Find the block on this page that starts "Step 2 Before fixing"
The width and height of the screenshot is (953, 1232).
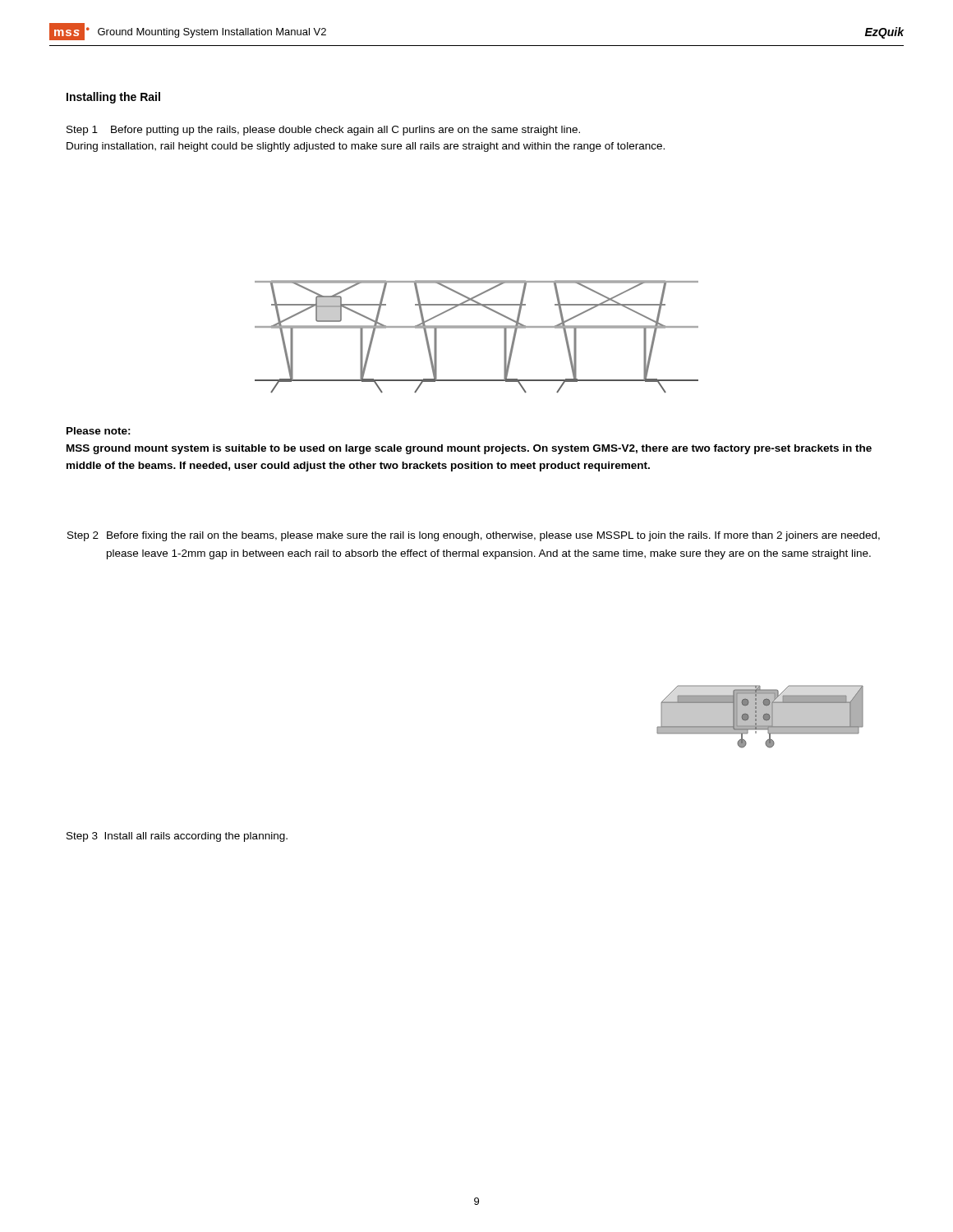pos(476,544)
